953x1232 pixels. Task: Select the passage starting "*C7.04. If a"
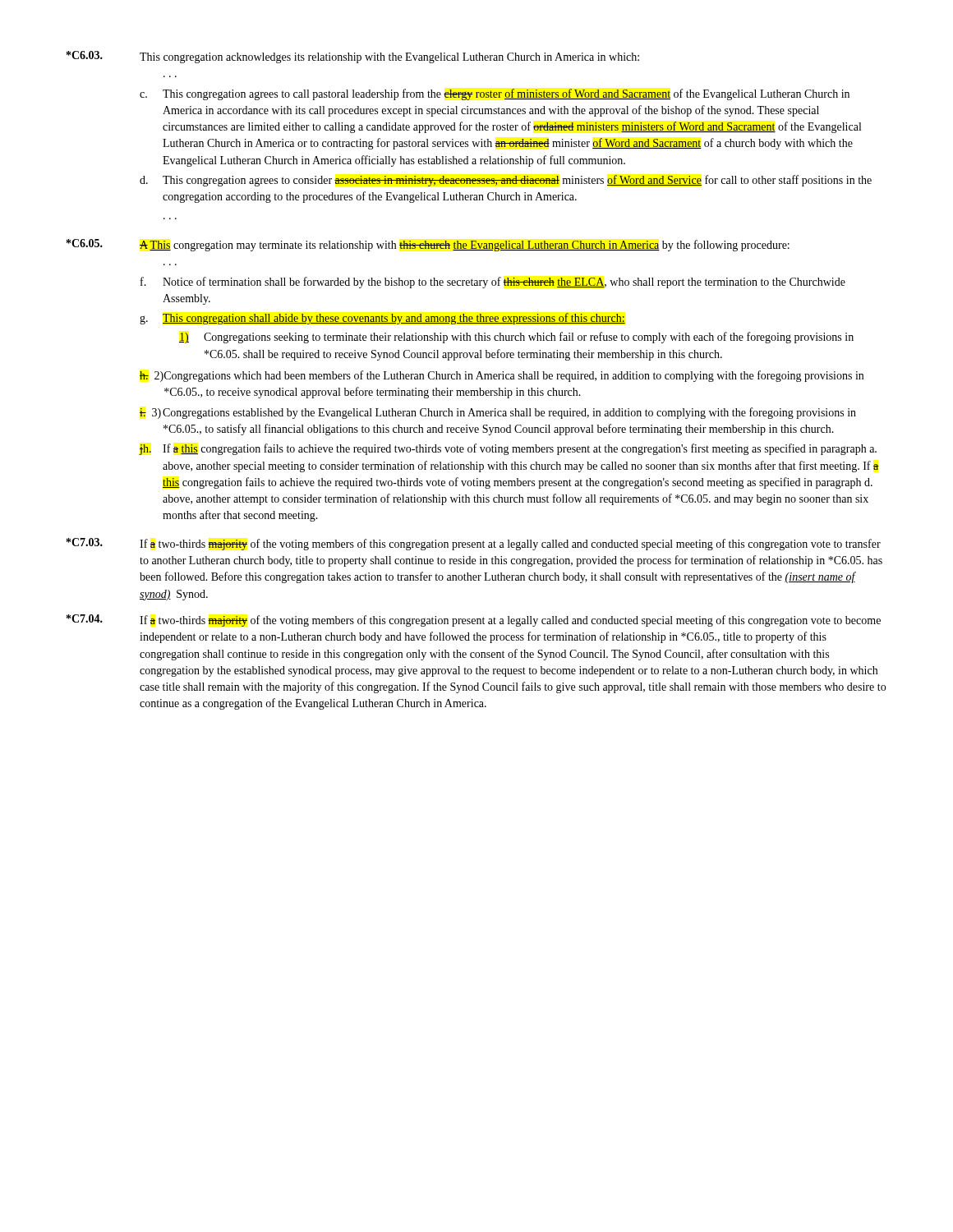point(476,663)
